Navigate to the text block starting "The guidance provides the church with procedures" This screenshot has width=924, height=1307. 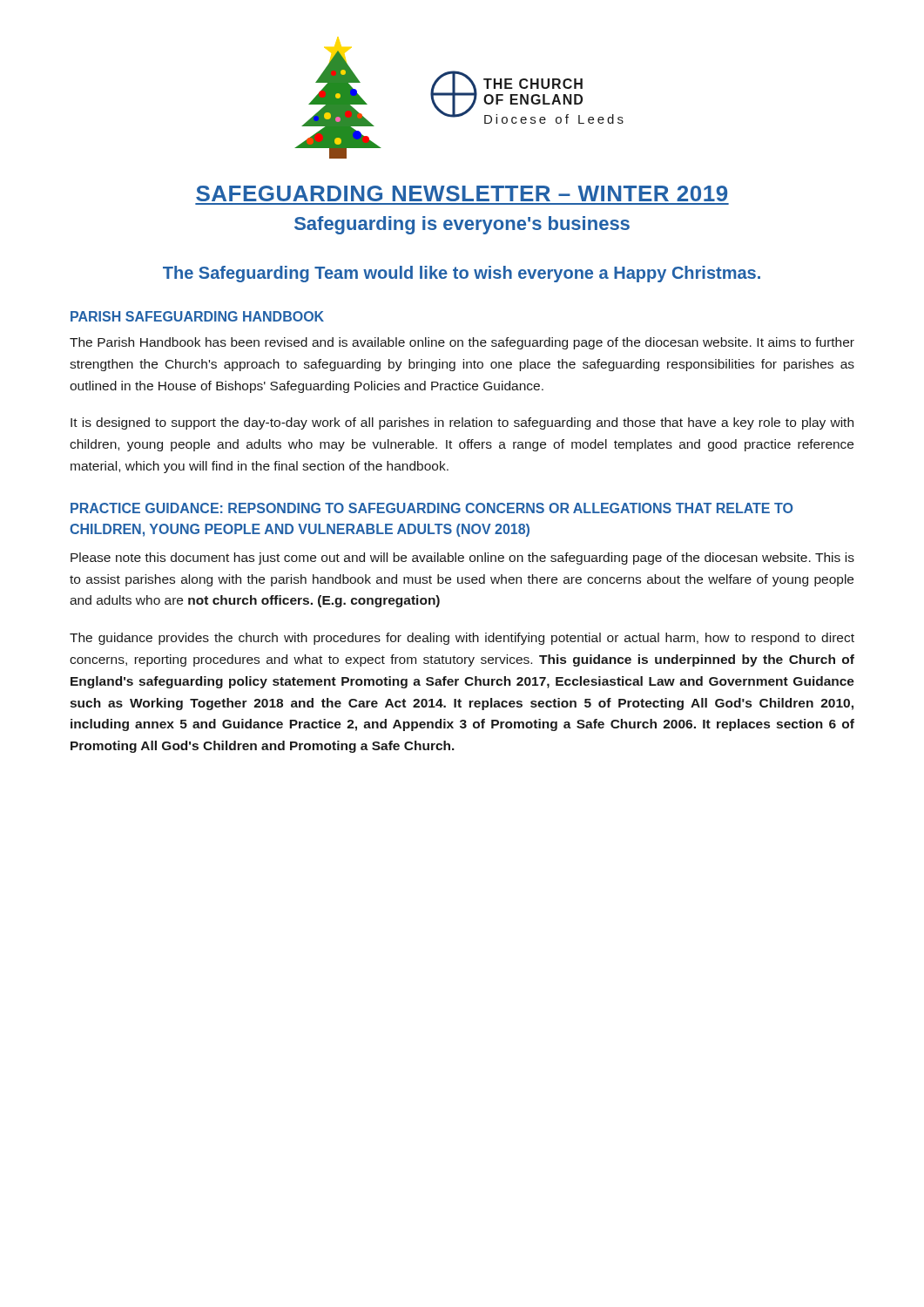462,692
